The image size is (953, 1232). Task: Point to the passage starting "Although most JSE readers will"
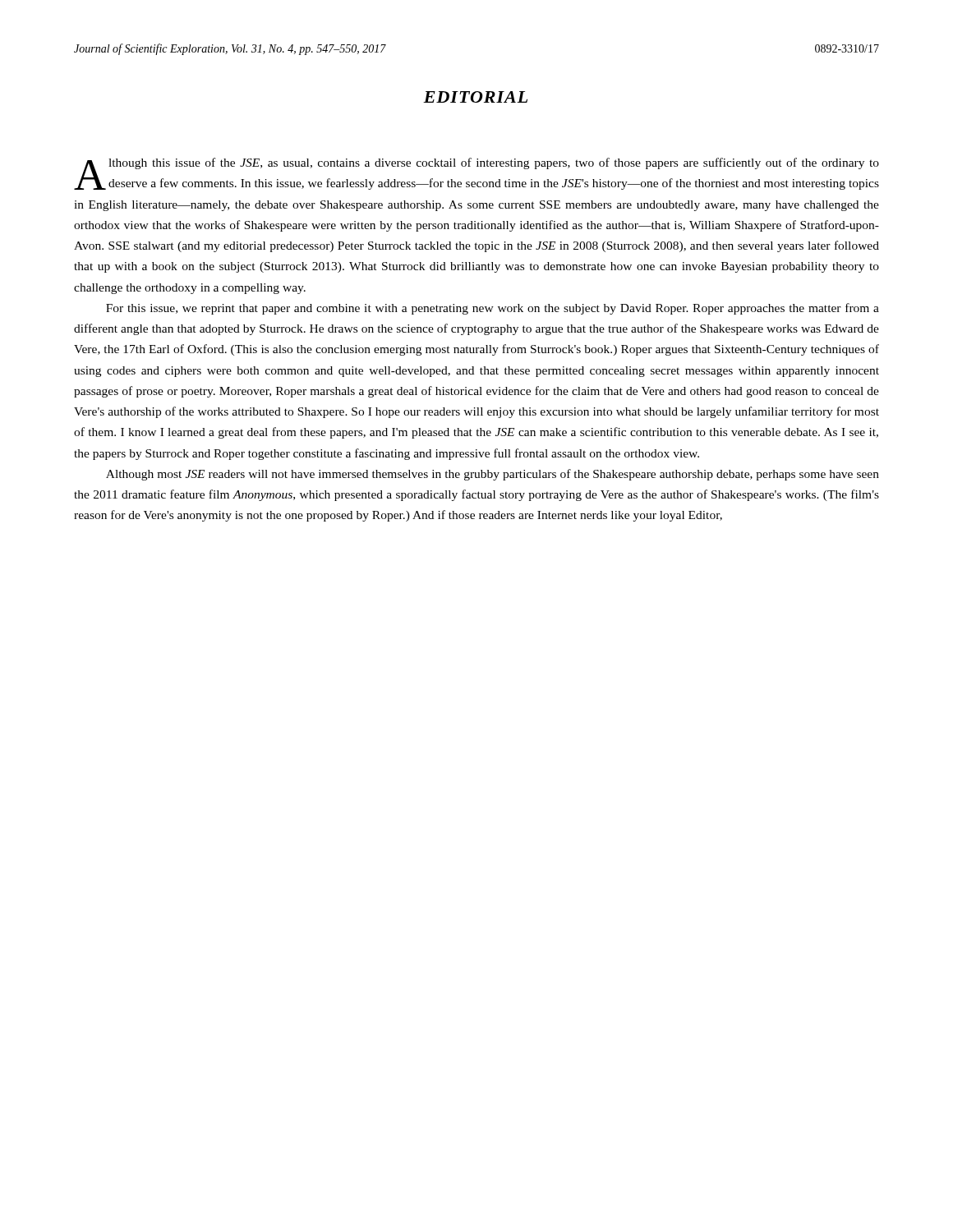(x=476, y=494)
